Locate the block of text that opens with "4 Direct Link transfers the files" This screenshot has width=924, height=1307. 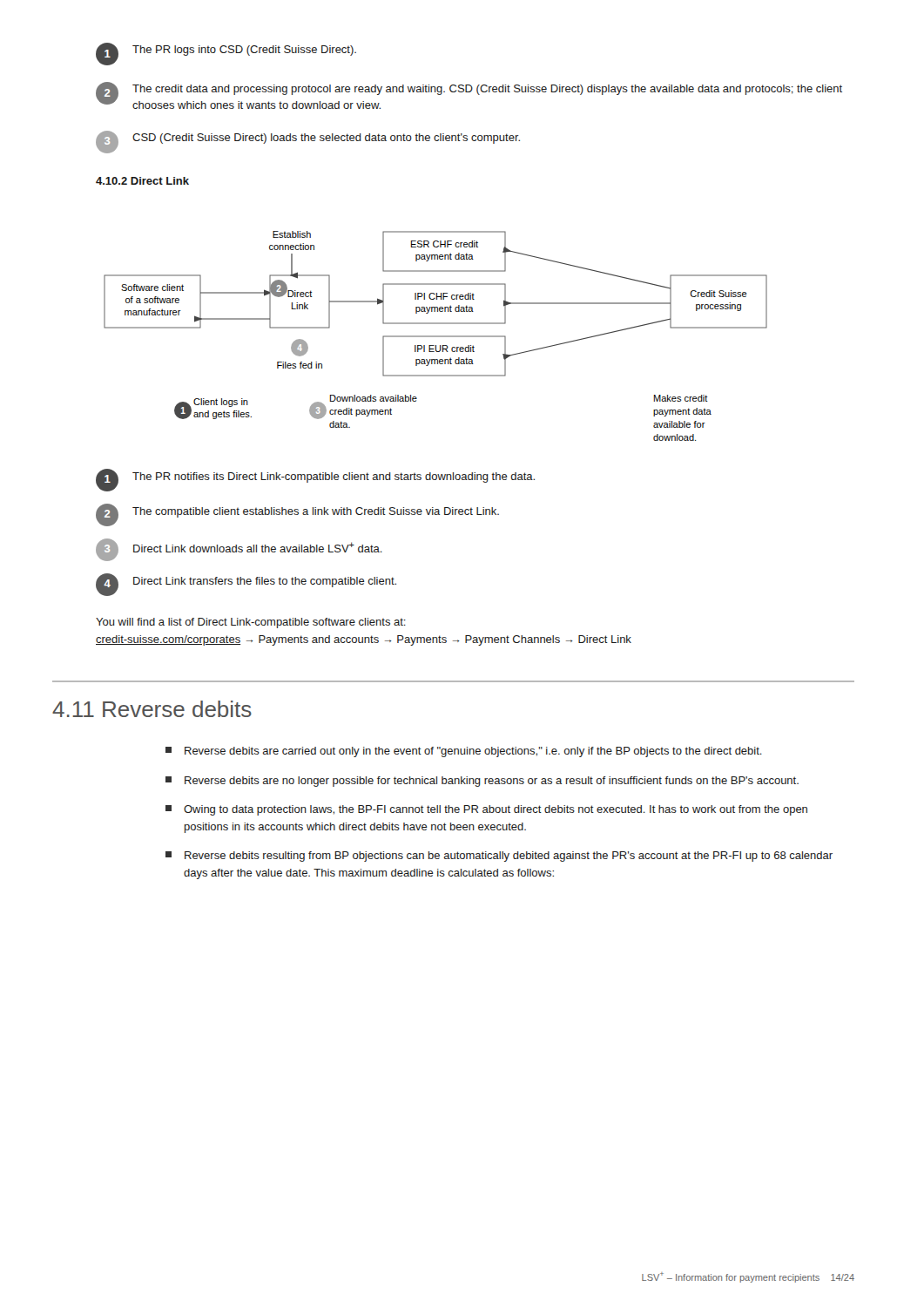(247, 584)
